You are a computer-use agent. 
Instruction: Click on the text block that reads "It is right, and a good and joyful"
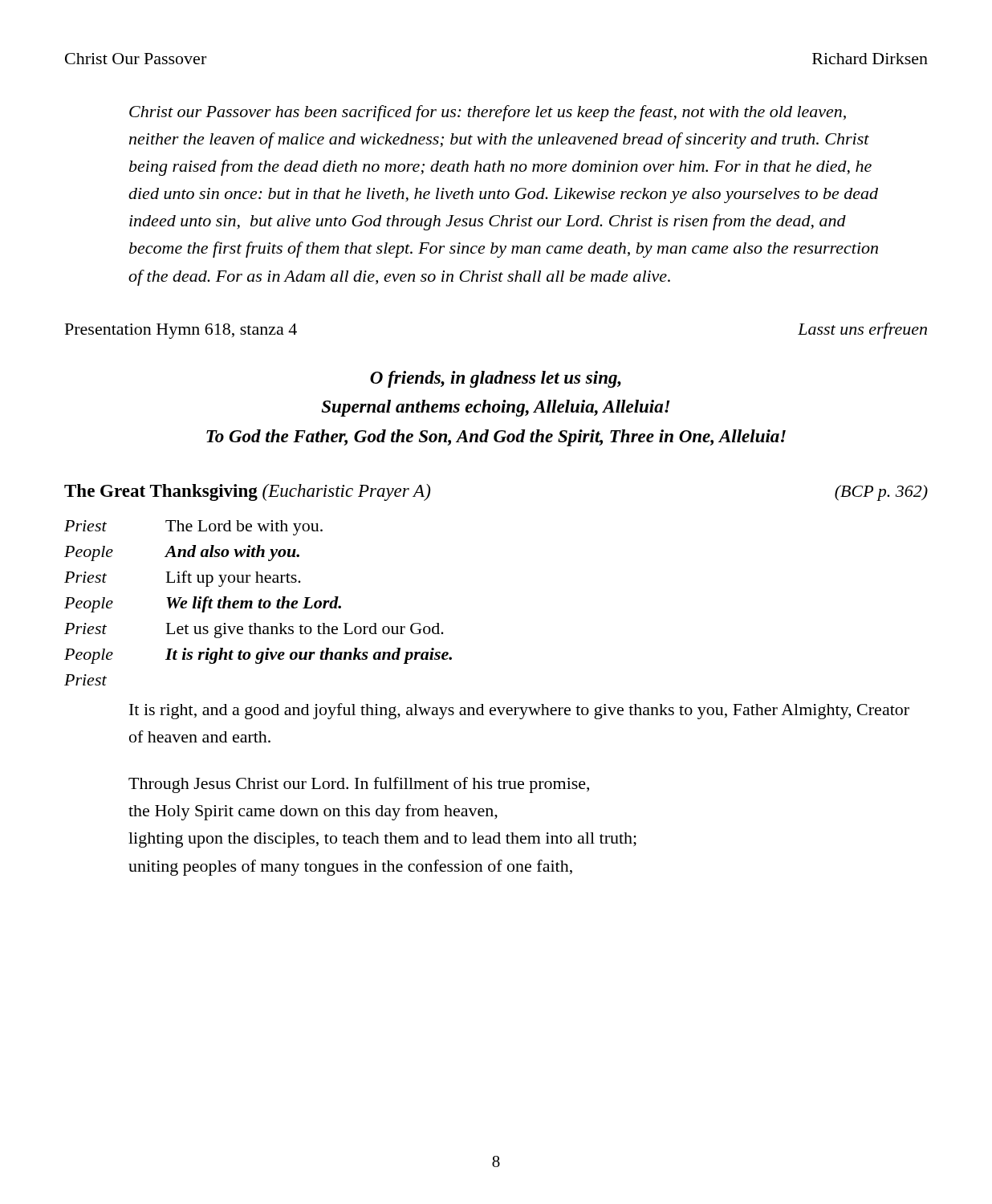(x=519, y=723)
